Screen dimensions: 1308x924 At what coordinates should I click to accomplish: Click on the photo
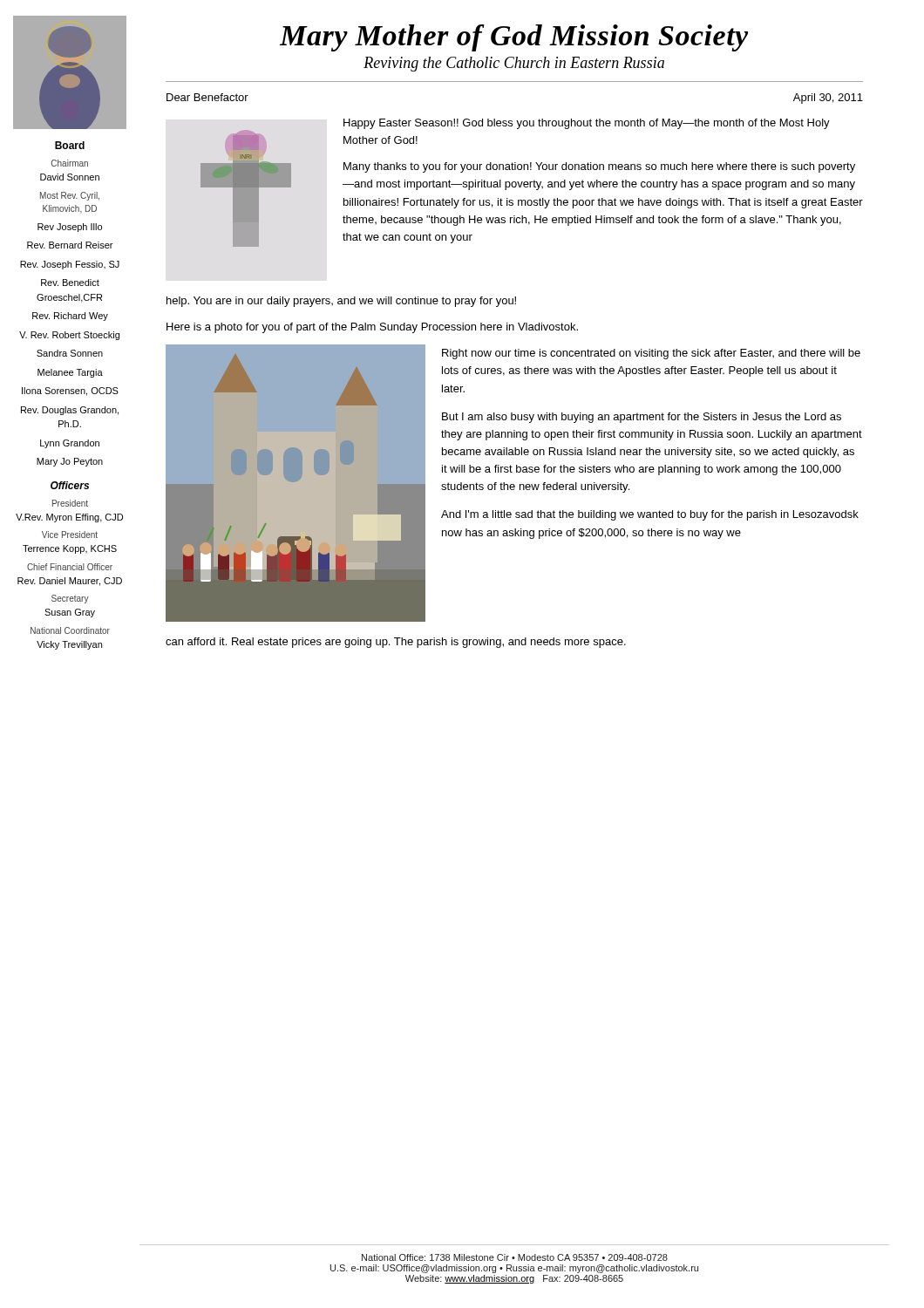(296, 485)
